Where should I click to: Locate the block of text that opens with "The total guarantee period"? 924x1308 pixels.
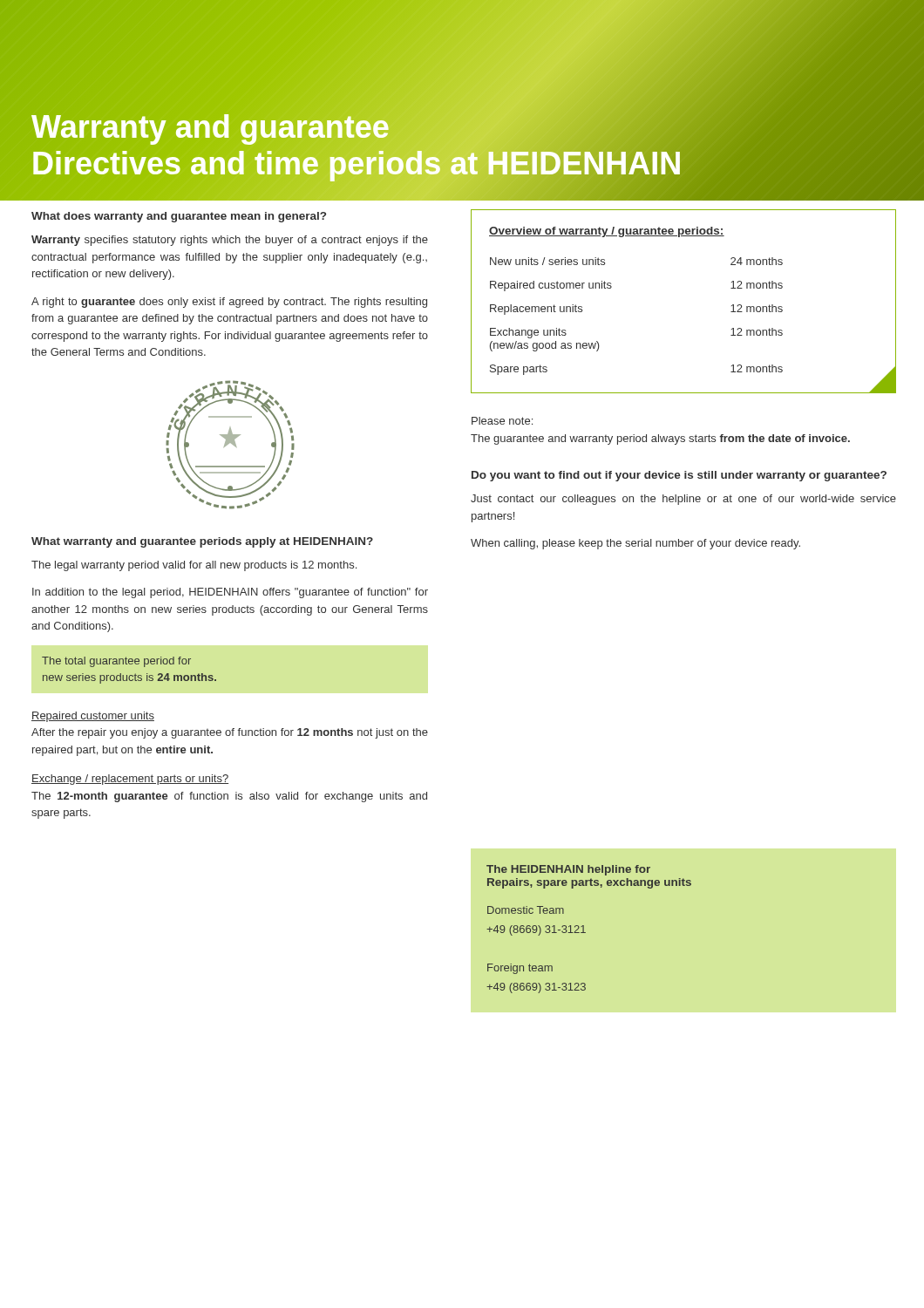click(129, 669)
